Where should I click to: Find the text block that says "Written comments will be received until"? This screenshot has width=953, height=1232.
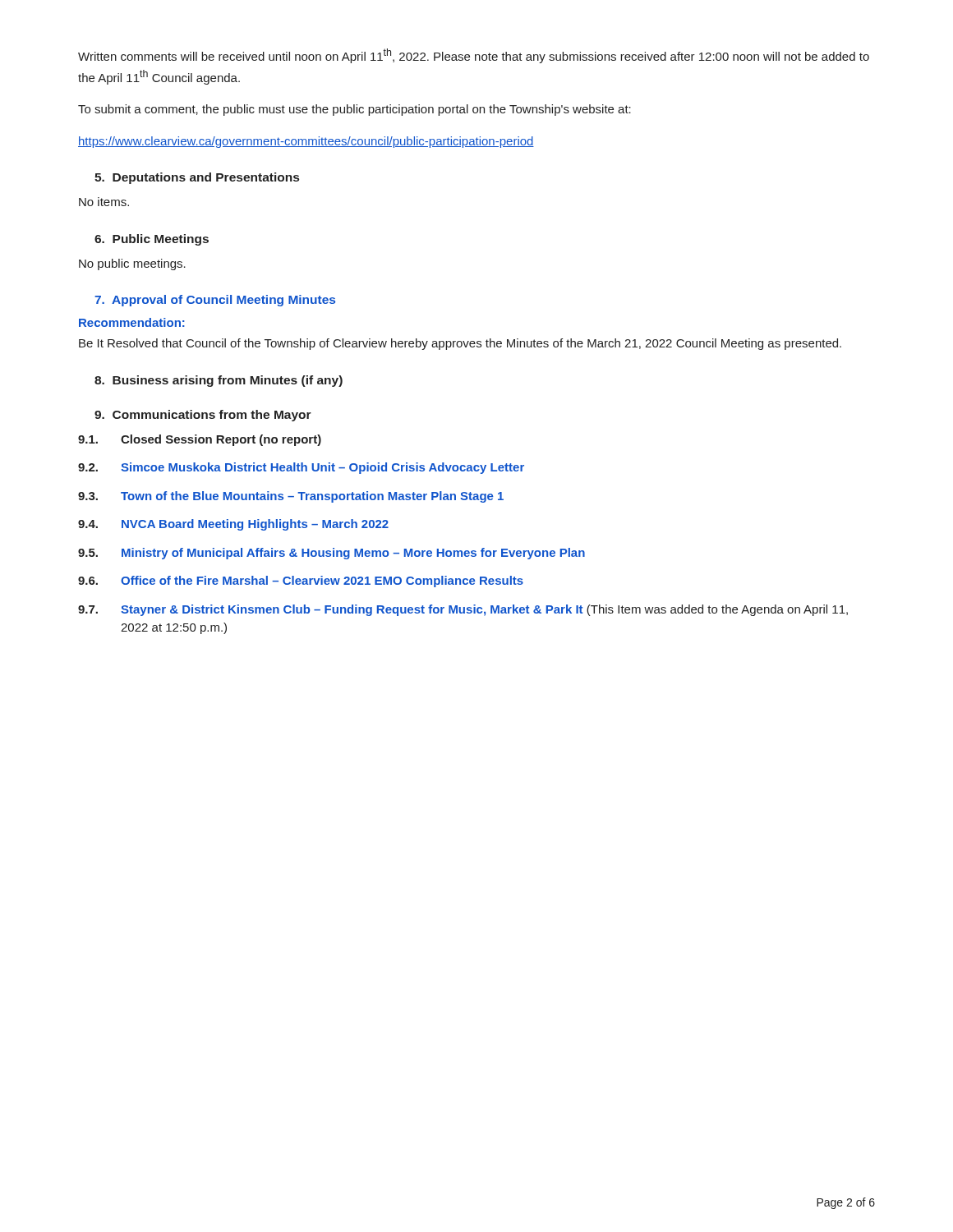pyautogui.click(x=474, y=65)
